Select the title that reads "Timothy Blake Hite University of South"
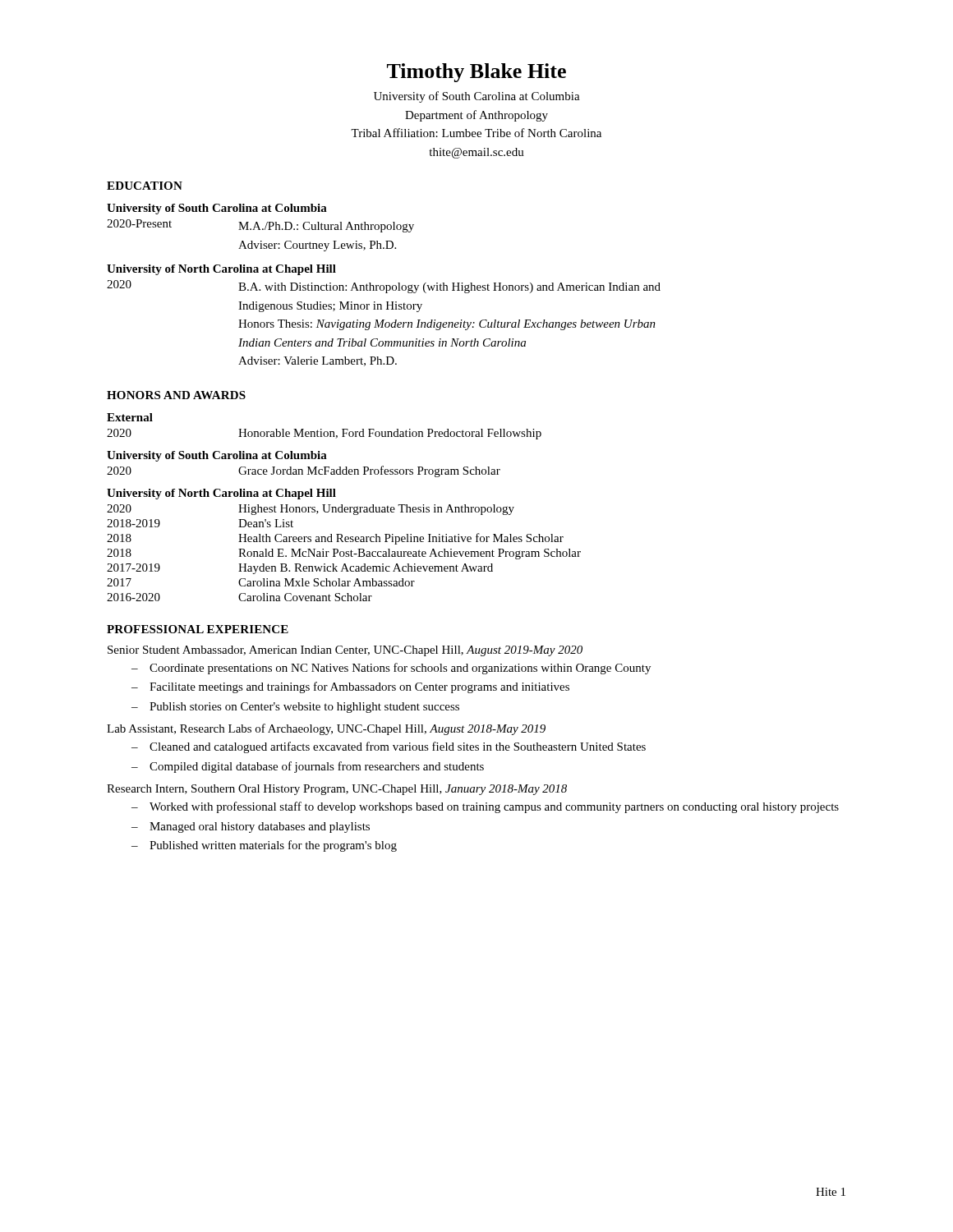 (476, 110)
